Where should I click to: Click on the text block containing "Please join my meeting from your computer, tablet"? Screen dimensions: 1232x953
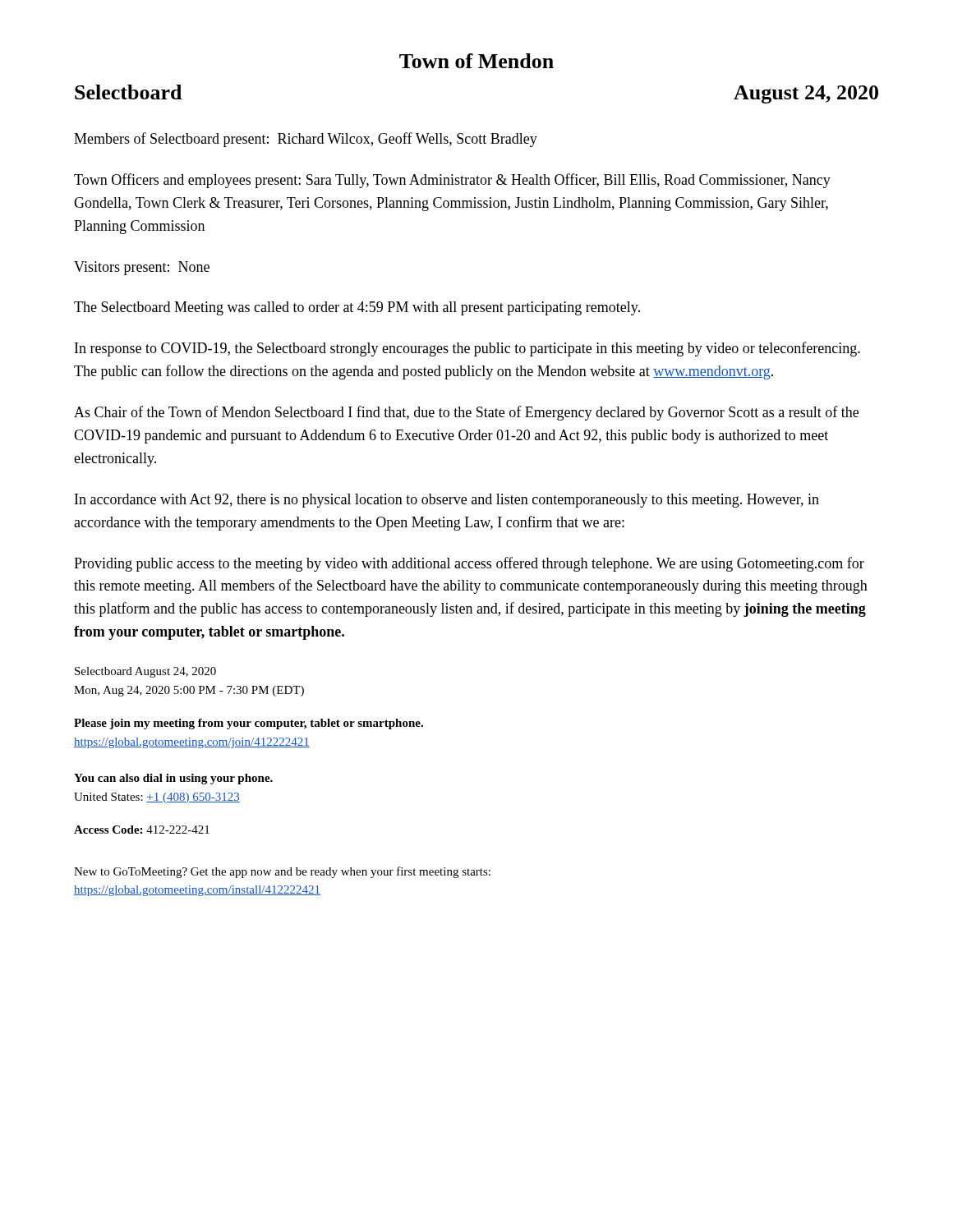coord(249,732)
